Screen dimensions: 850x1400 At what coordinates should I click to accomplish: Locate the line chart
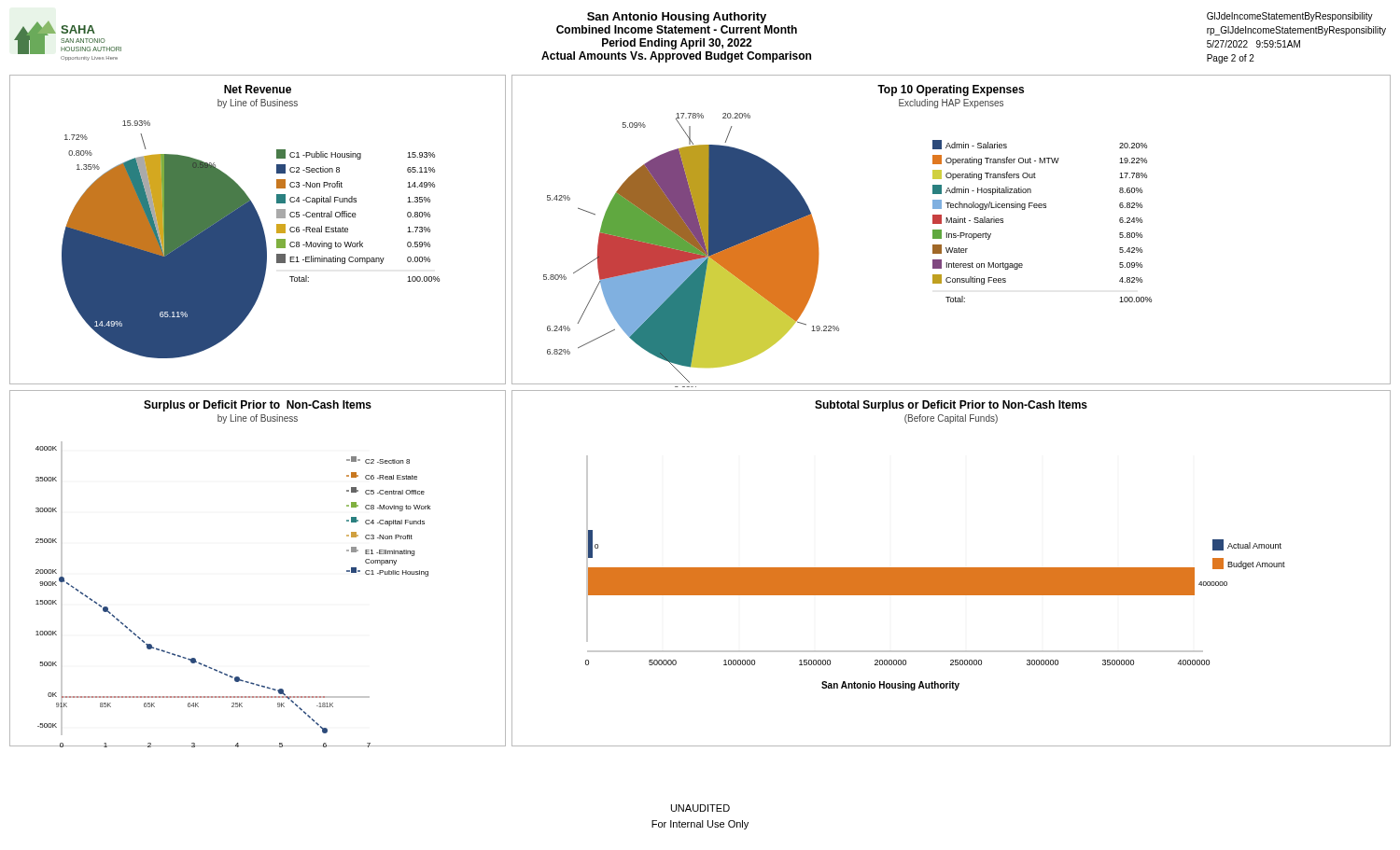pyautogui.click(x=258, y=568)
